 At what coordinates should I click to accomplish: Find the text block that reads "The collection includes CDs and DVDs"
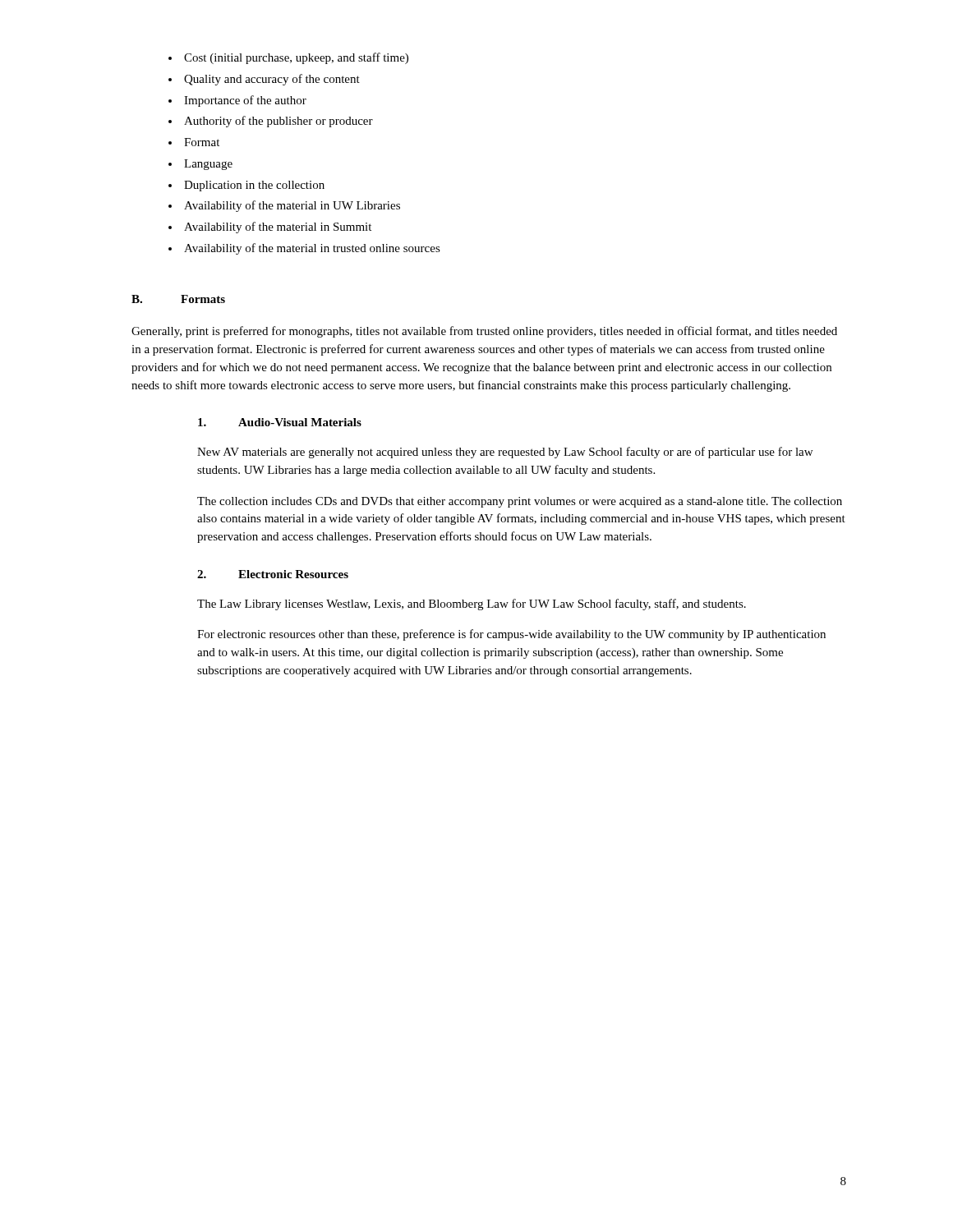521,518
